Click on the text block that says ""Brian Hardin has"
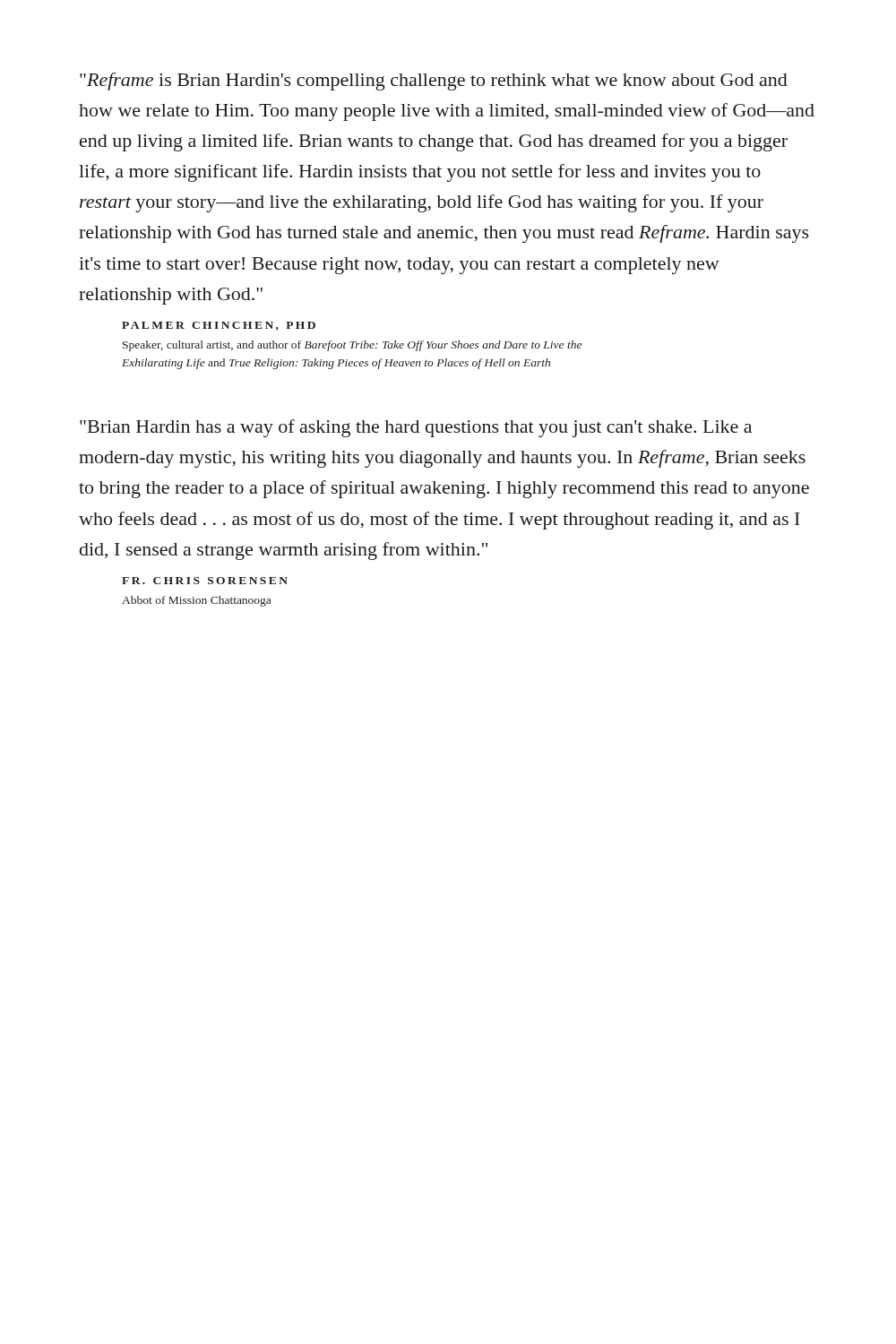Viewport: 896px width, 1344px height. [448, 488]
